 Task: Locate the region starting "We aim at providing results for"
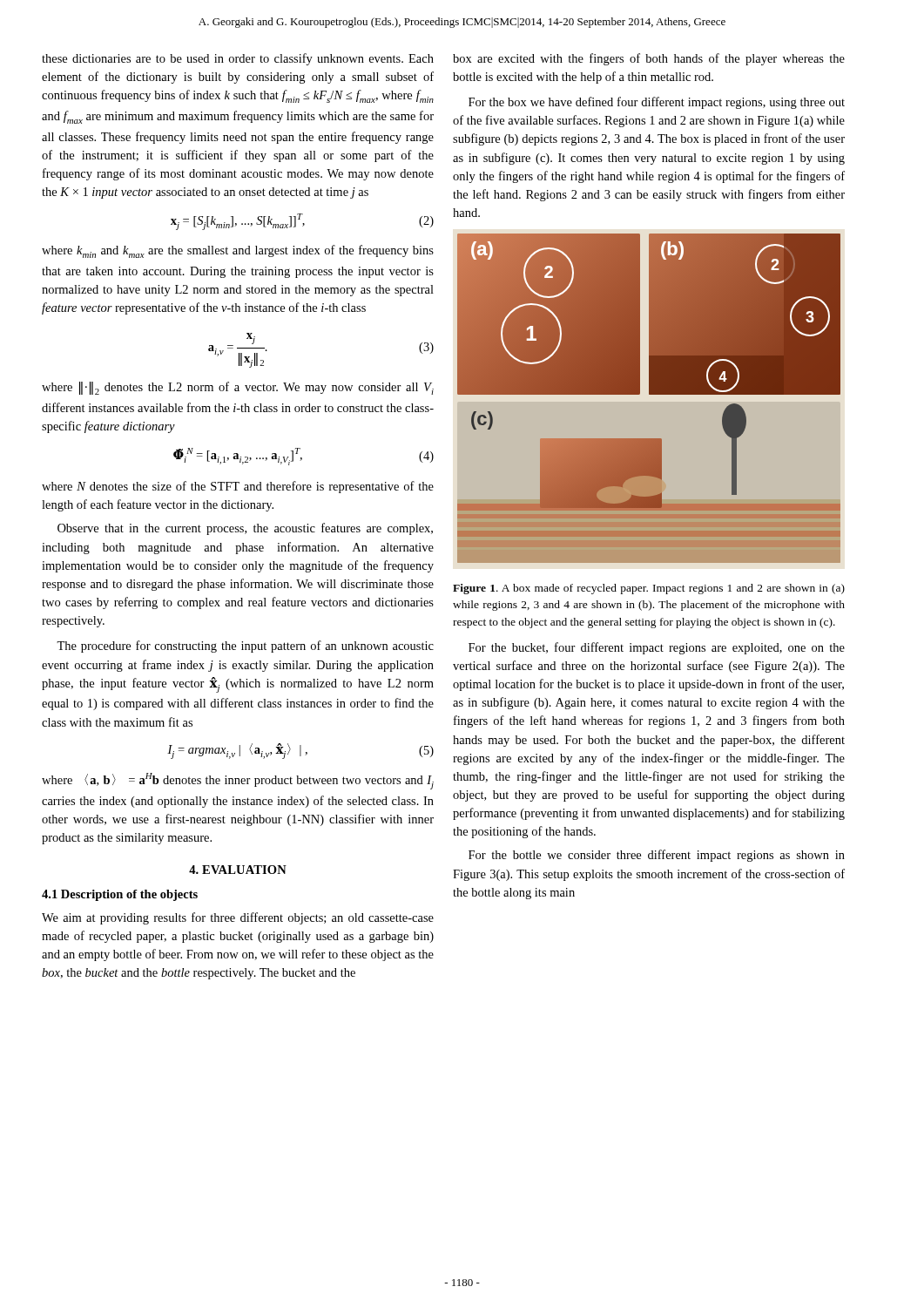coord(238,945)
